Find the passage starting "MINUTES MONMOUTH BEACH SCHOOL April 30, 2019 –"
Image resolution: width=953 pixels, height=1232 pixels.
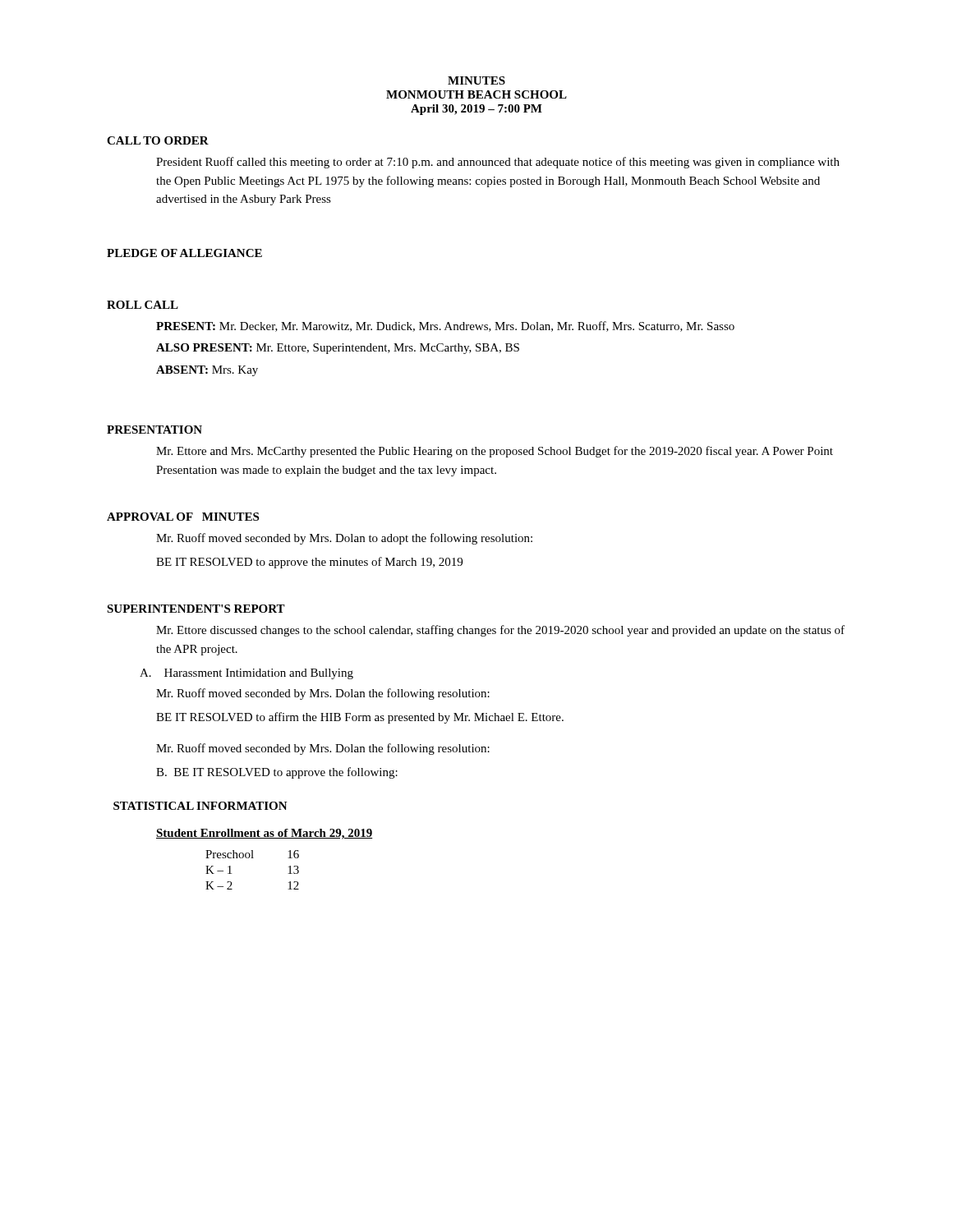click(476, 95)
